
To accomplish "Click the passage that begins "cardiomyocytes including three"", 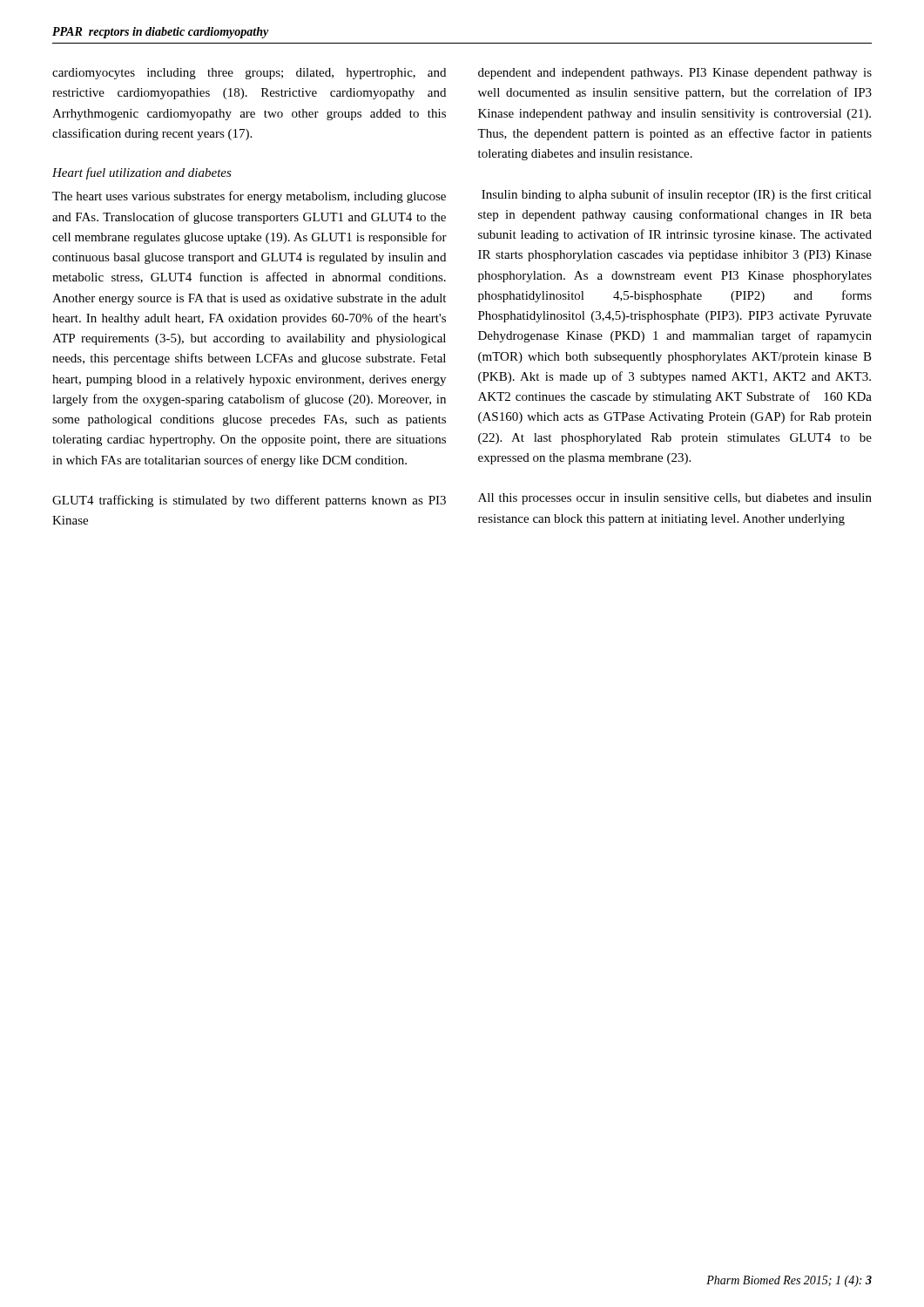I will [249, 103].
